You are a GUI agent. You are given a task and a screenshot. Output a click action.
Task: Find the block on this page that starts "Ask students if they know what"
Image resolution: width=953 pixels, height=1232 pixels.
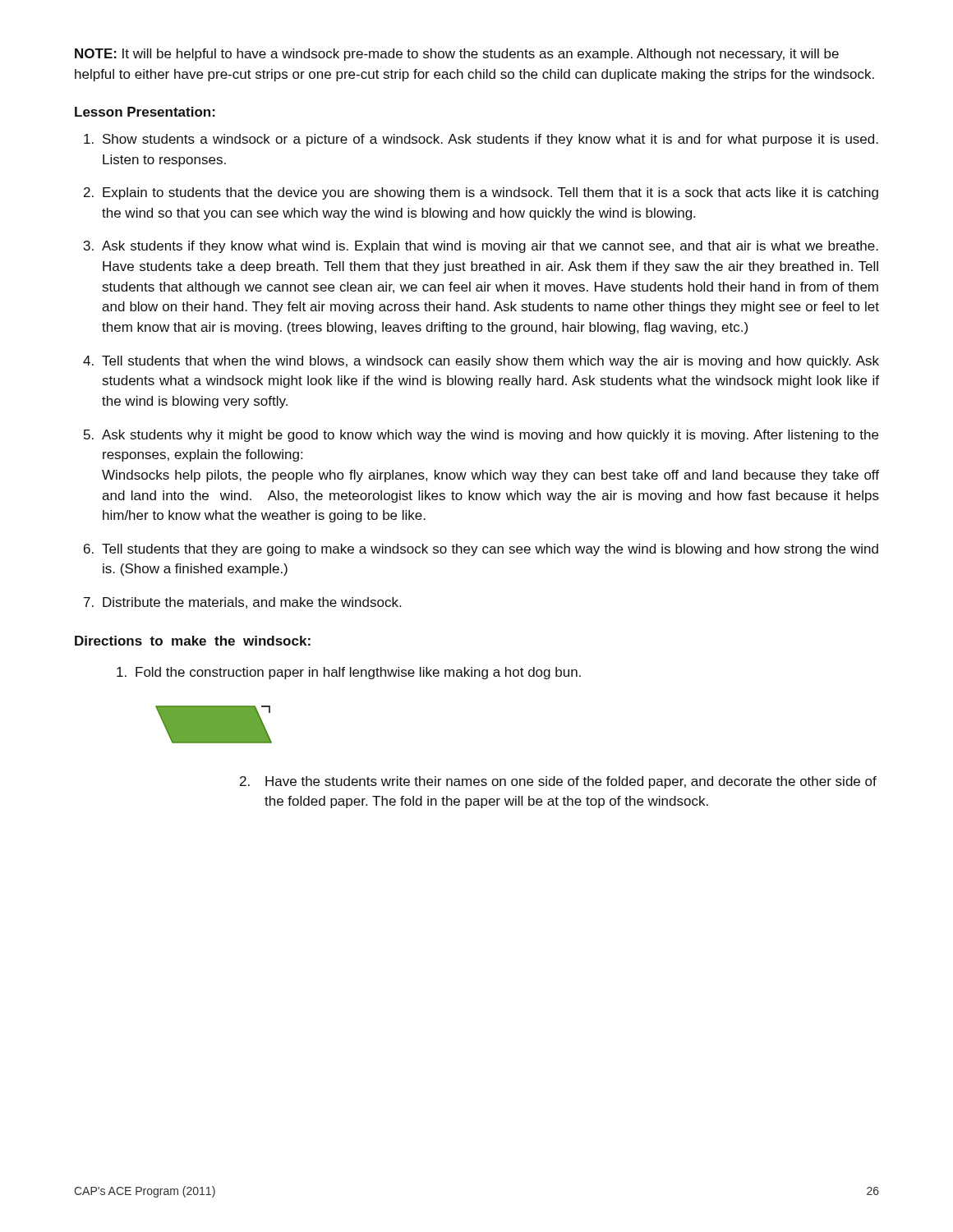[x=490, y=287]
